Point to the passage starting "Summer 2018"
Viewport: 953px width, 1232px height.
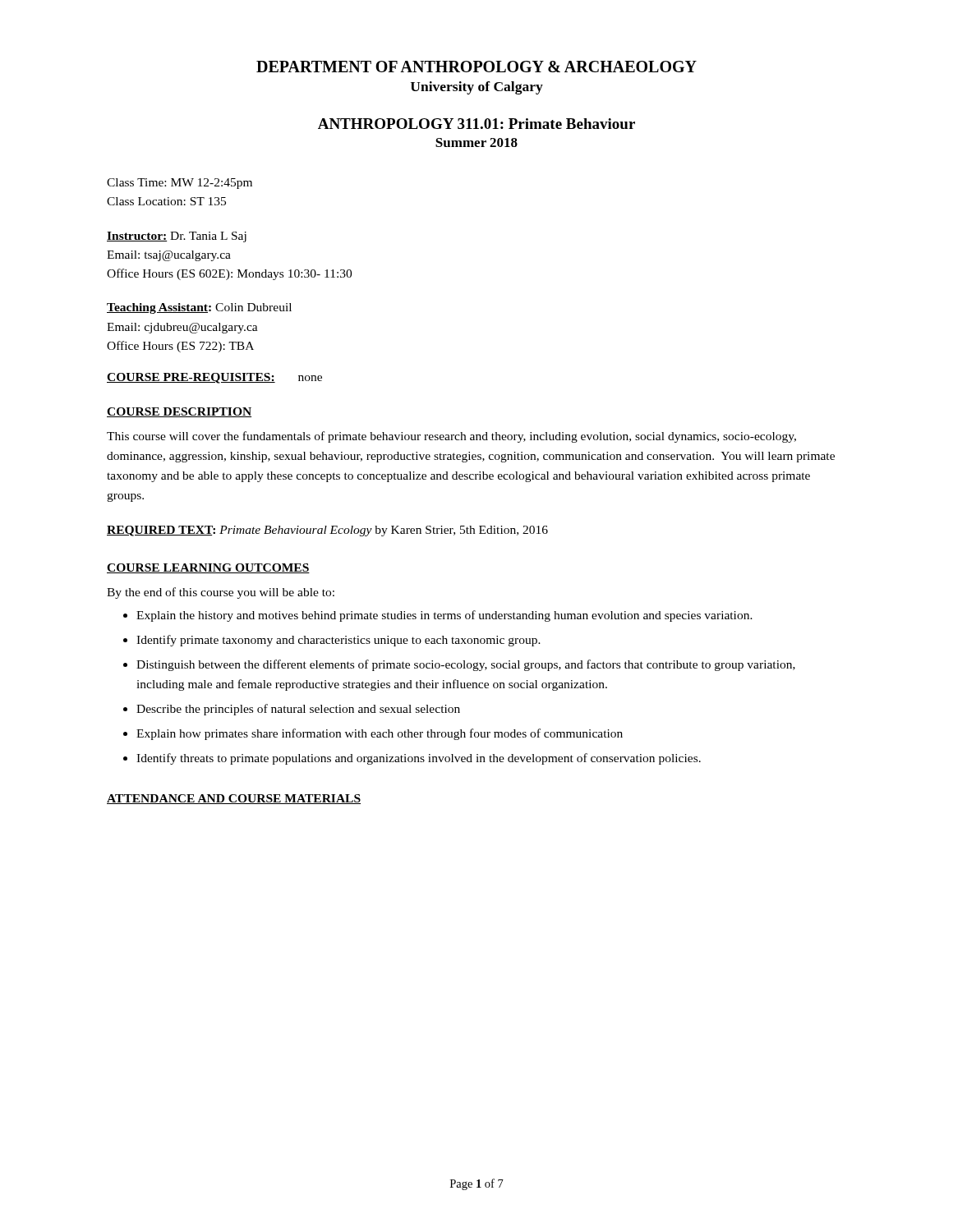[x=476, y=142]
